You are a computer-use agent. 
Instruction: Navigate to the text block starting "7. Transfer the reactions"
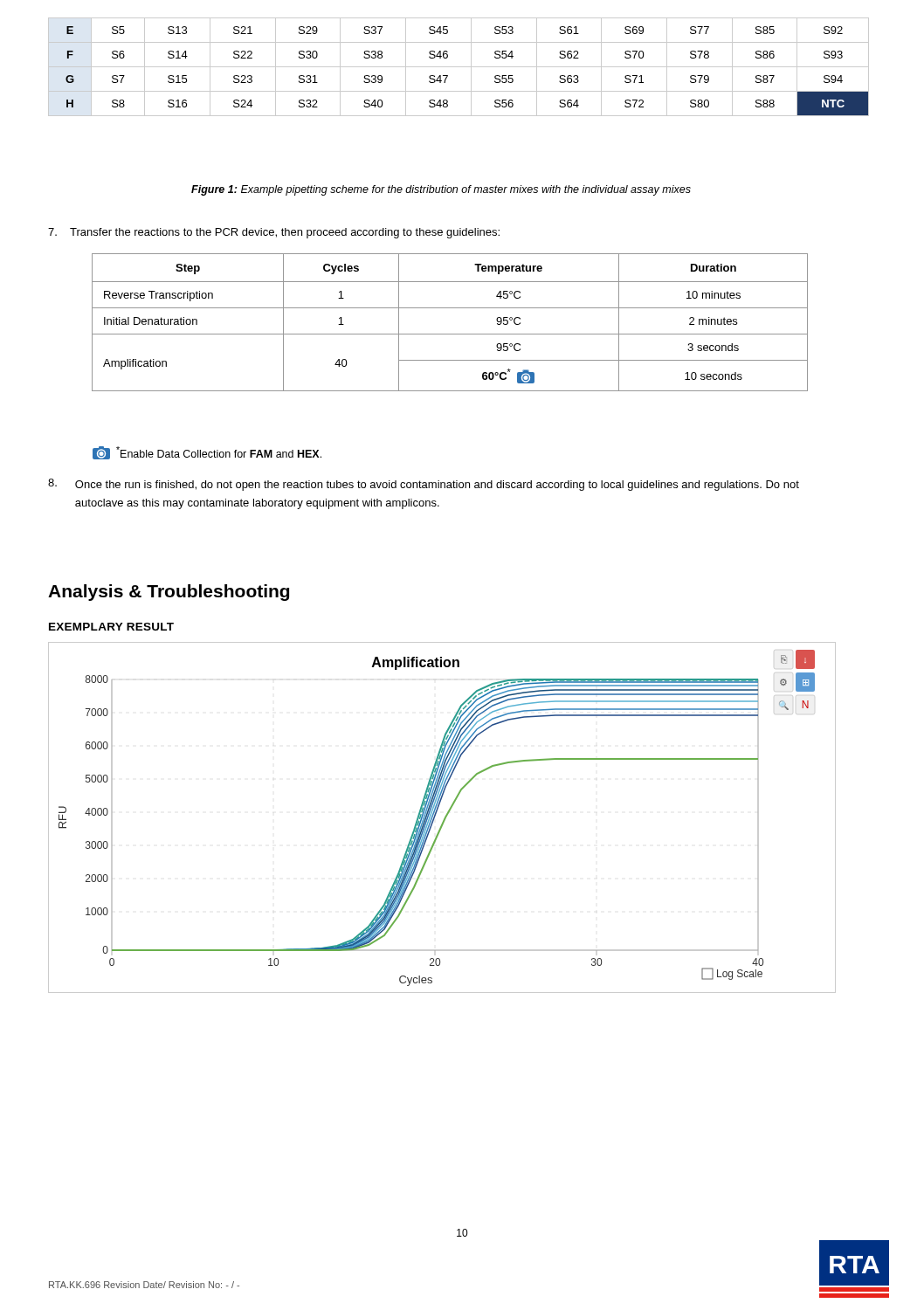274,232
